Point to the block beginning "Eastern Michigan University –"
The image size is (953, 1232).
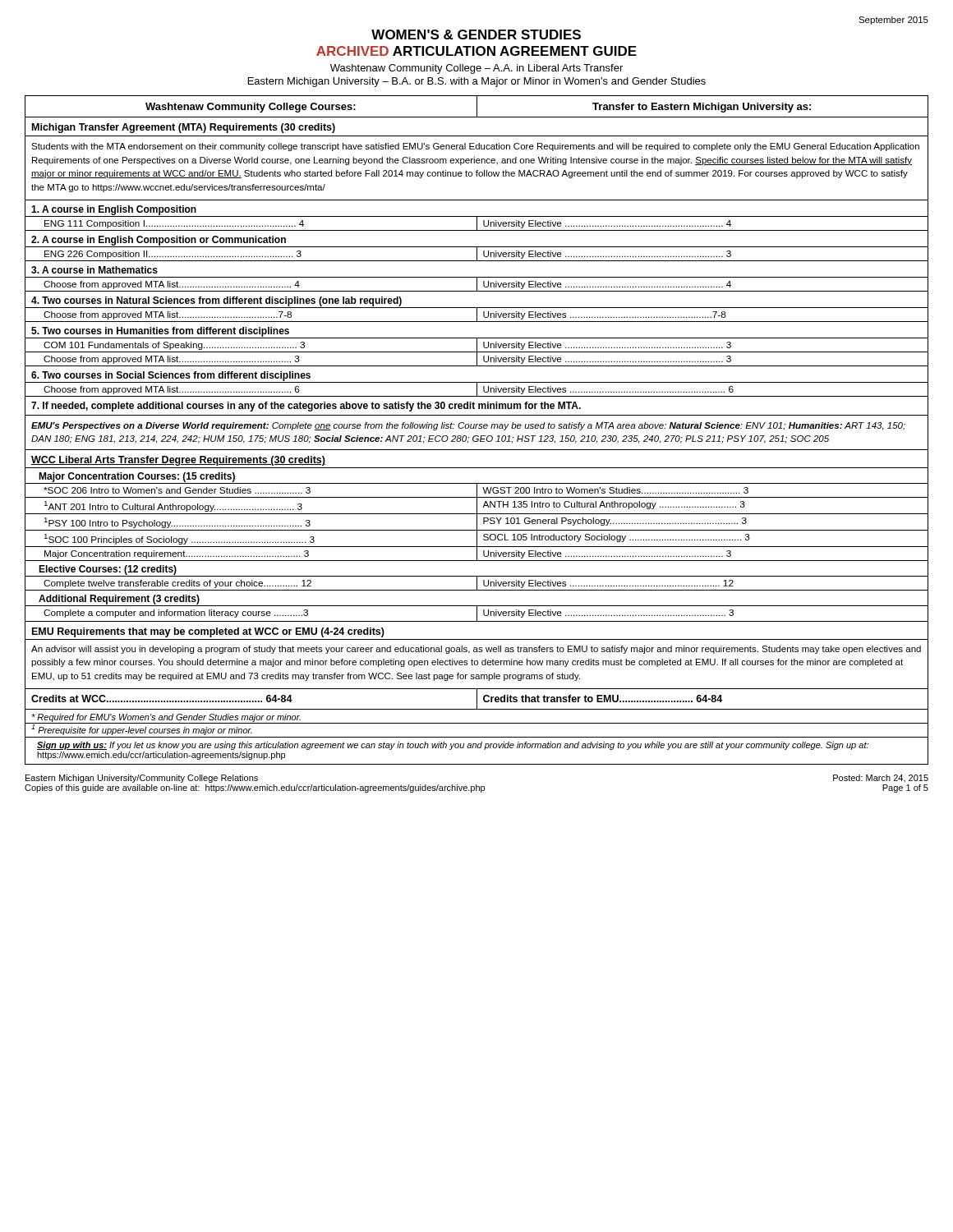click(x=476, y=81)
